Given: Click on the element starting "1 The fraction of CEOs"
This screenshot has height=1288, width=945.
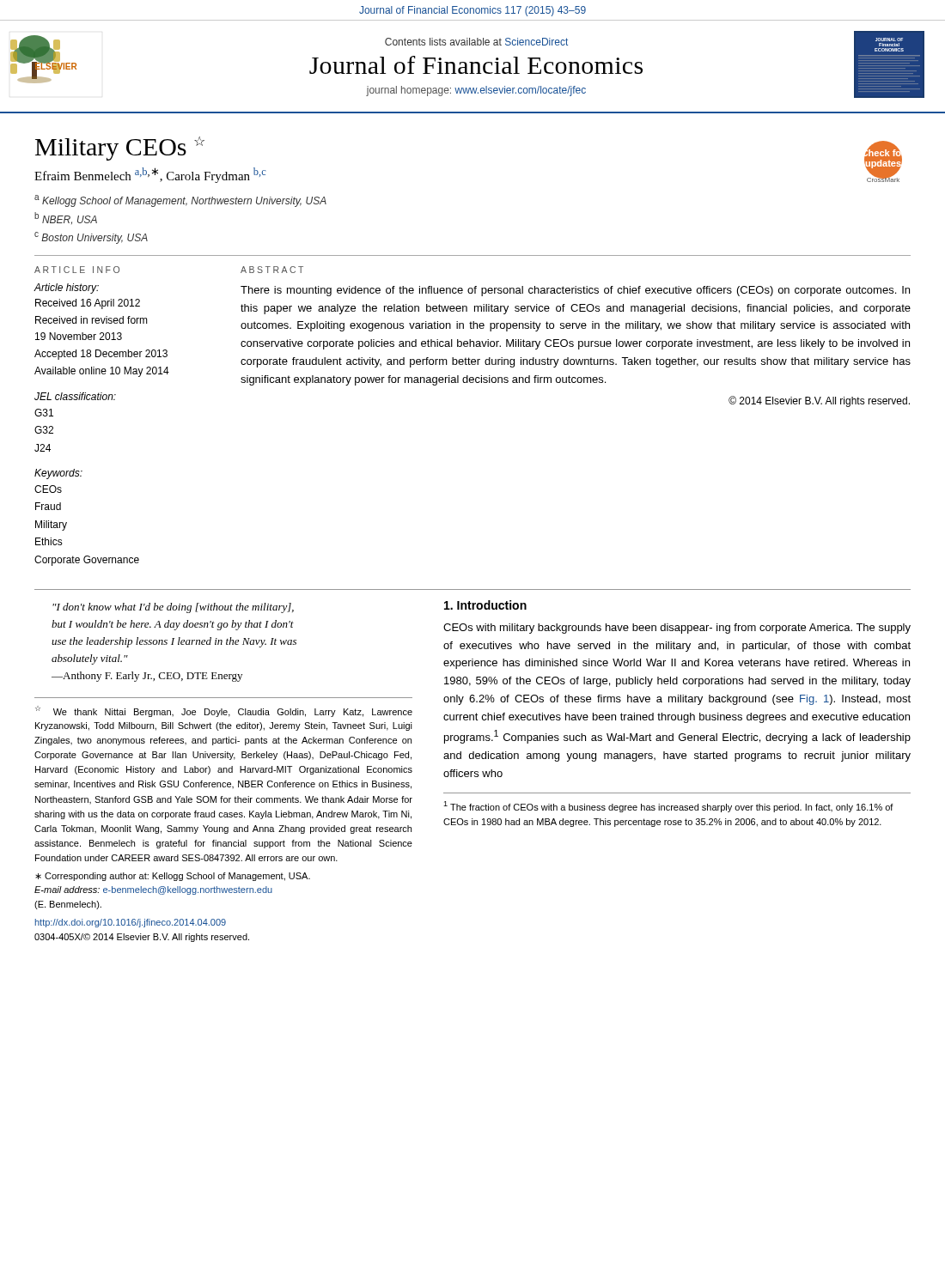Looking at the screenshot, I should pos(668,813).
